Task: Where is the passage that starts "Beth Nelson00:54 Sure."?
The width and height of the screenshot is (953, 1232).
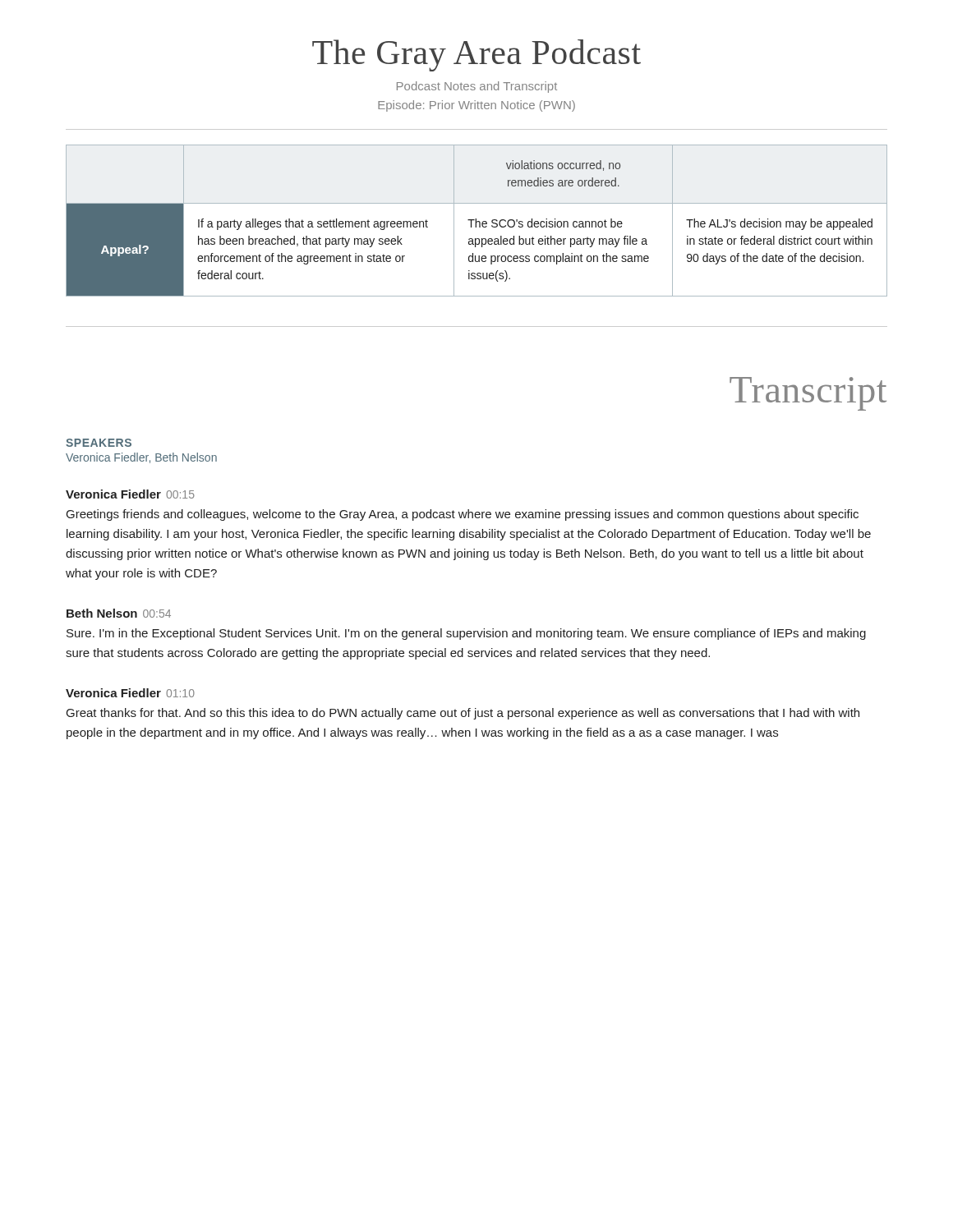Action: coord(476,634)
